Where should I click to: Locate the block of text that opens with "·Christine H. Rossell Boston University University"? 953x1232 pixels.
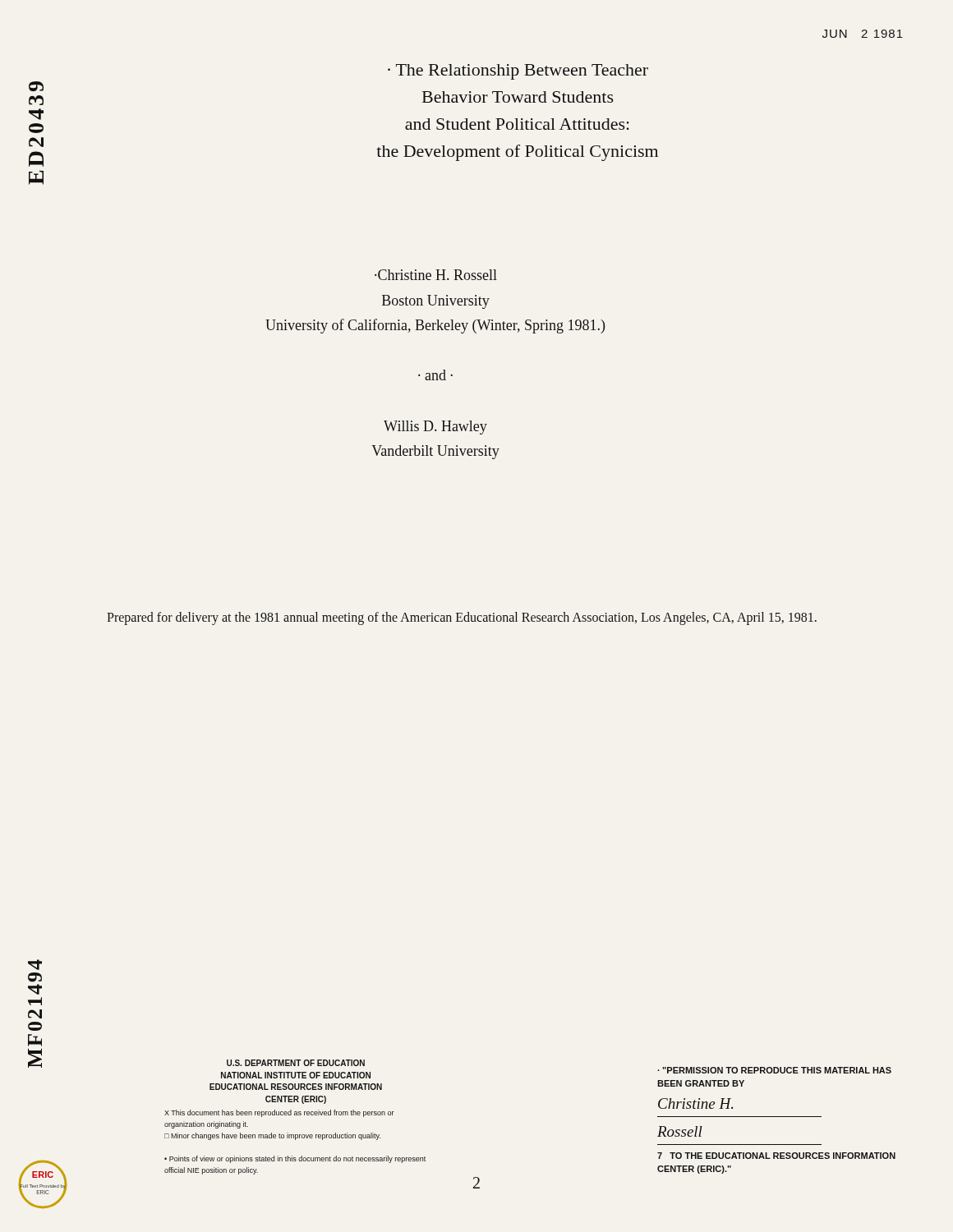click(435, 363)
